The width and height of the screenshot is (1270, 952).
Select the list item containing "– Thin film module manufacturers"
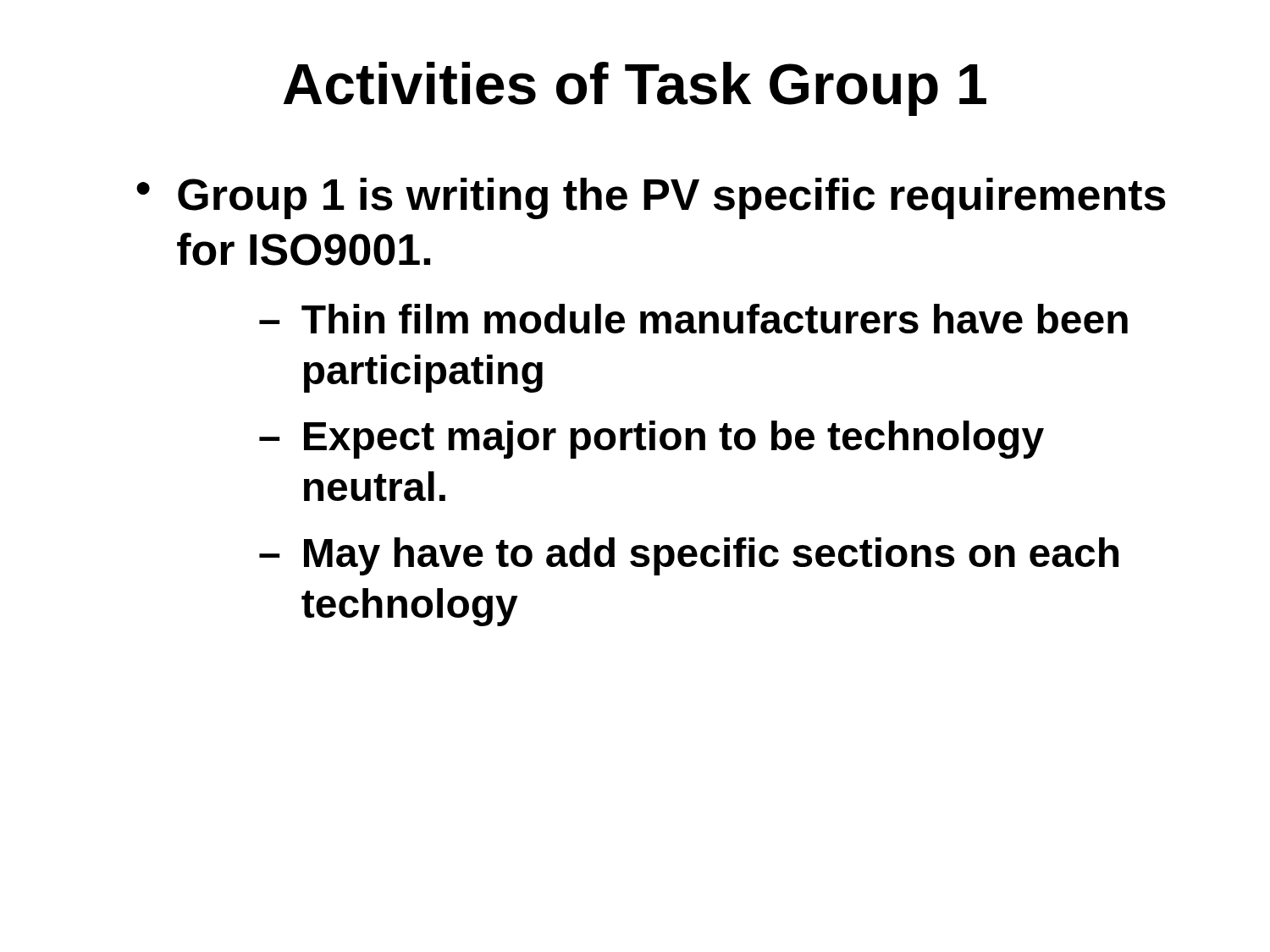coord(722,345)
